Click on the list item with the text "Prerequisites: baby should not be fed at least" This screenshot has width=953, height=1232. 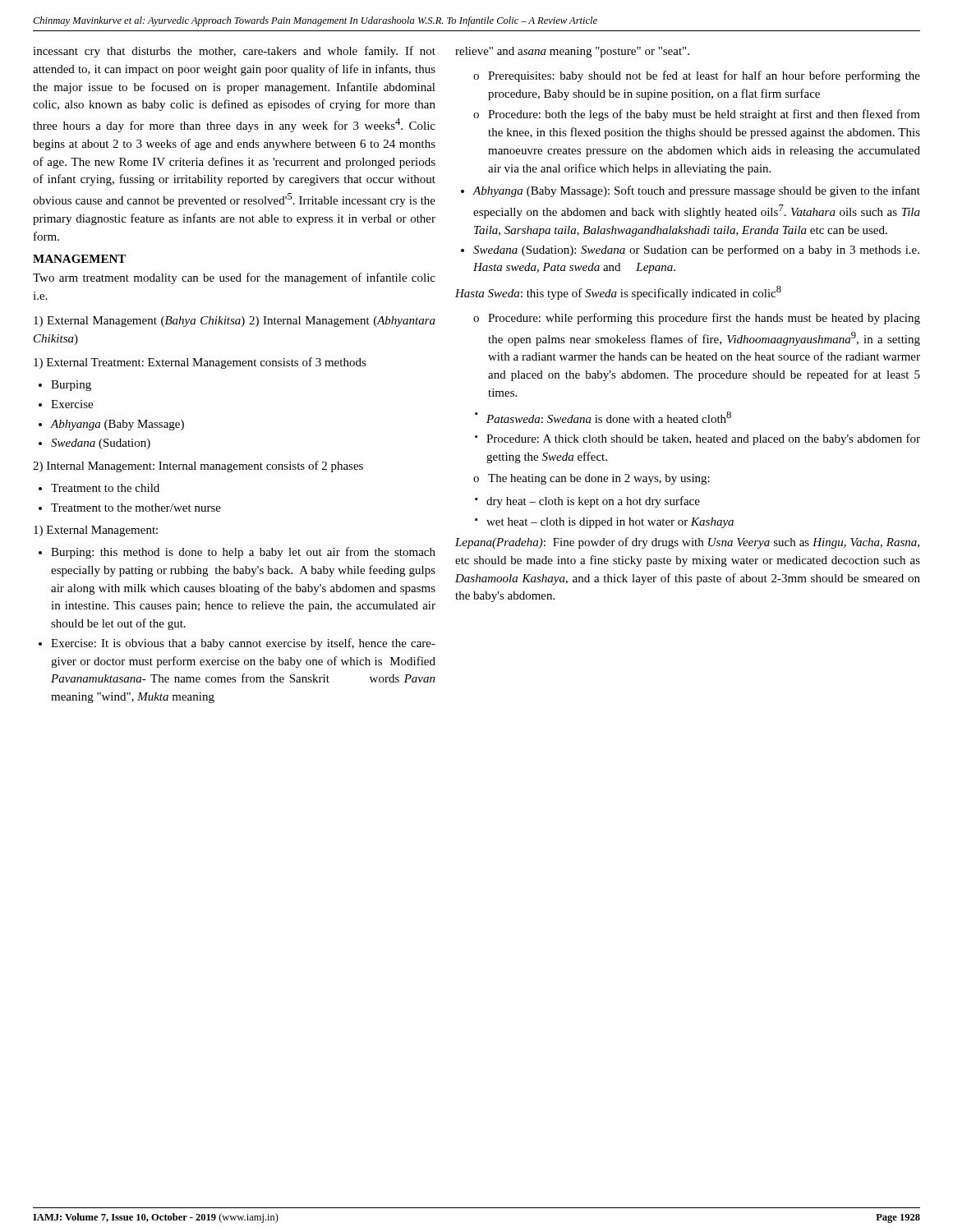[704, 84]
